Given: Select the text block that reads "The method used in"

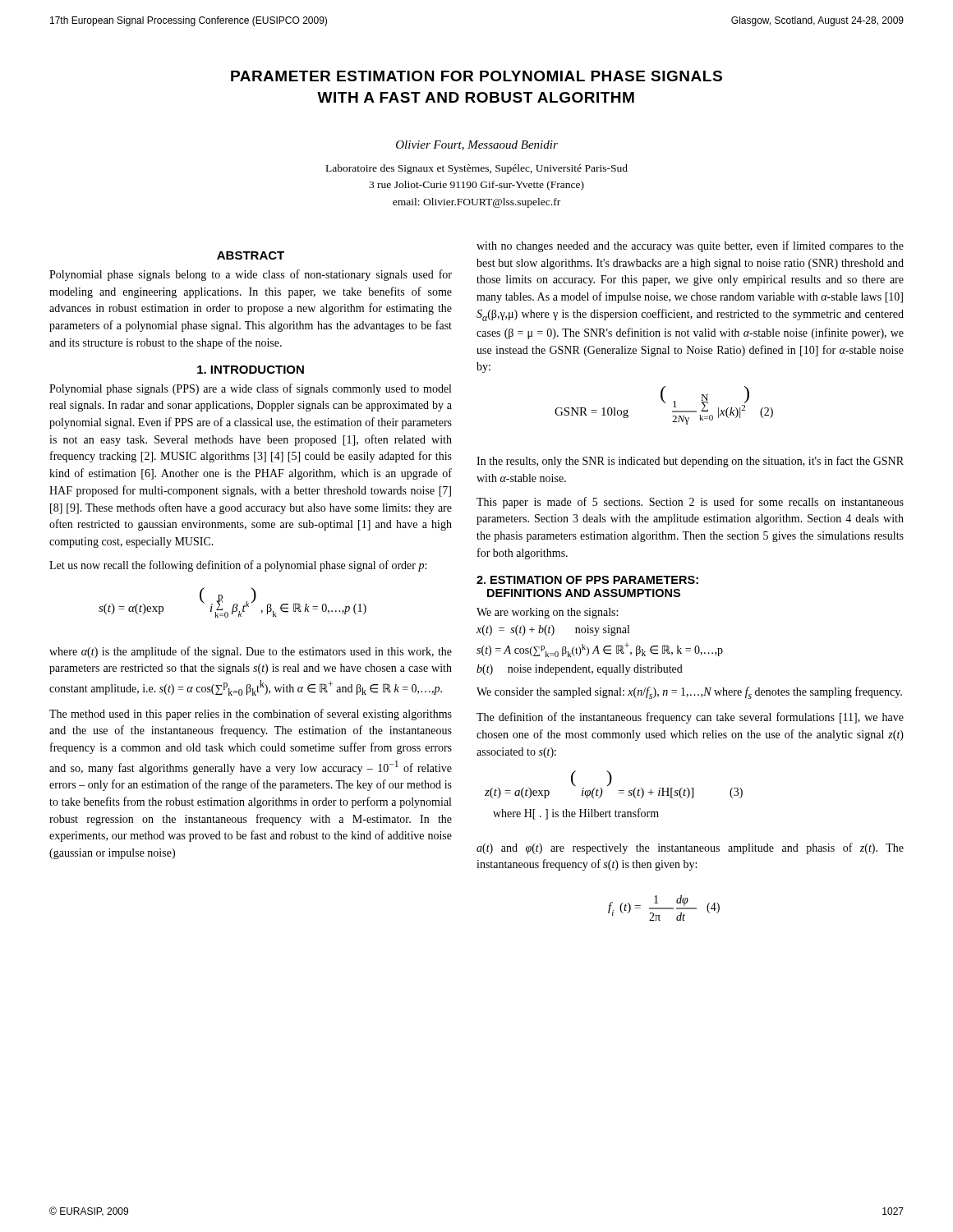Looking at the screenshot, I should 251,783.
